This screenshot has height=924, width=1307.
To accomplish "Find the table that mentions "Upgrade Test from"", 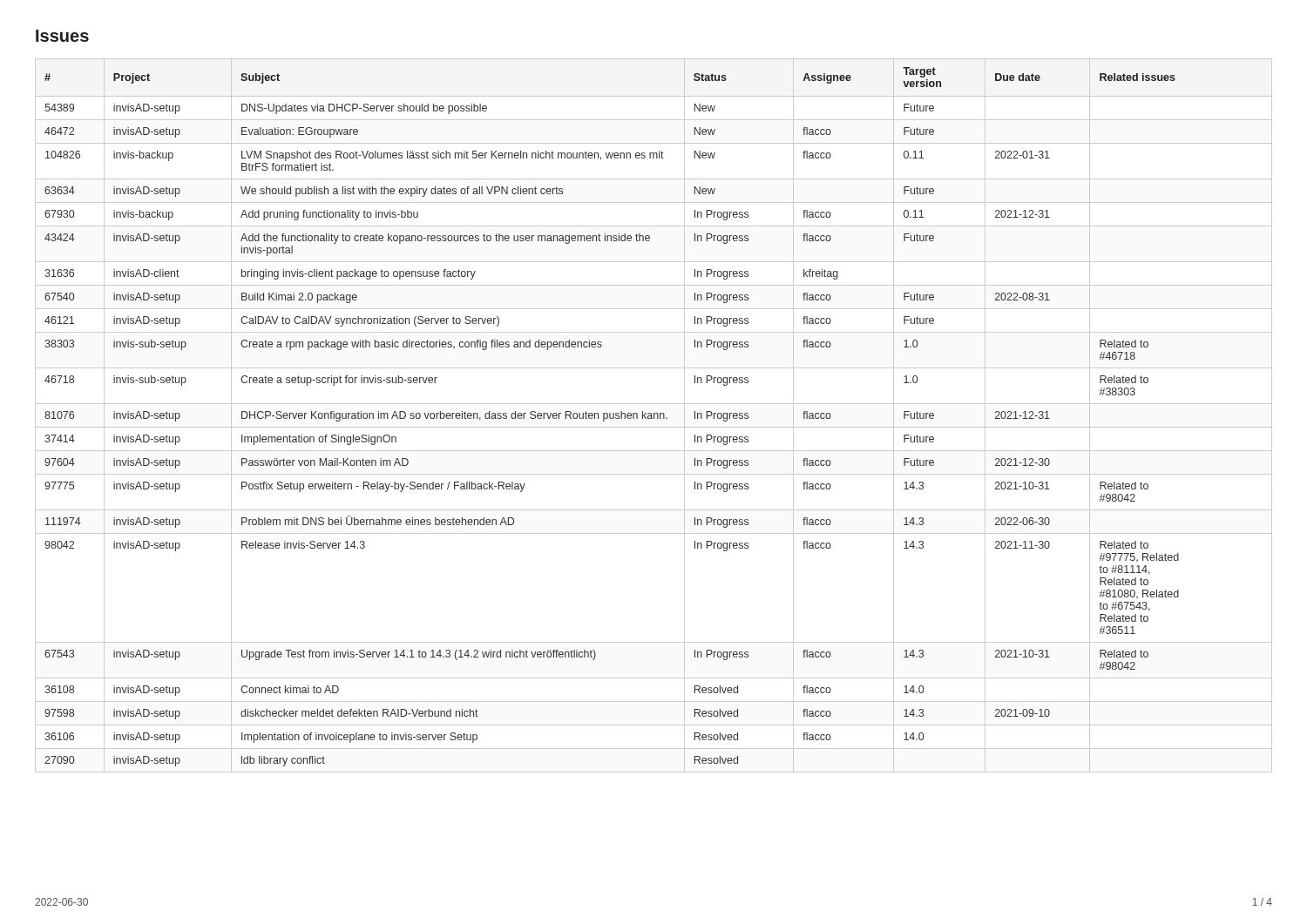I will point(654,415).
